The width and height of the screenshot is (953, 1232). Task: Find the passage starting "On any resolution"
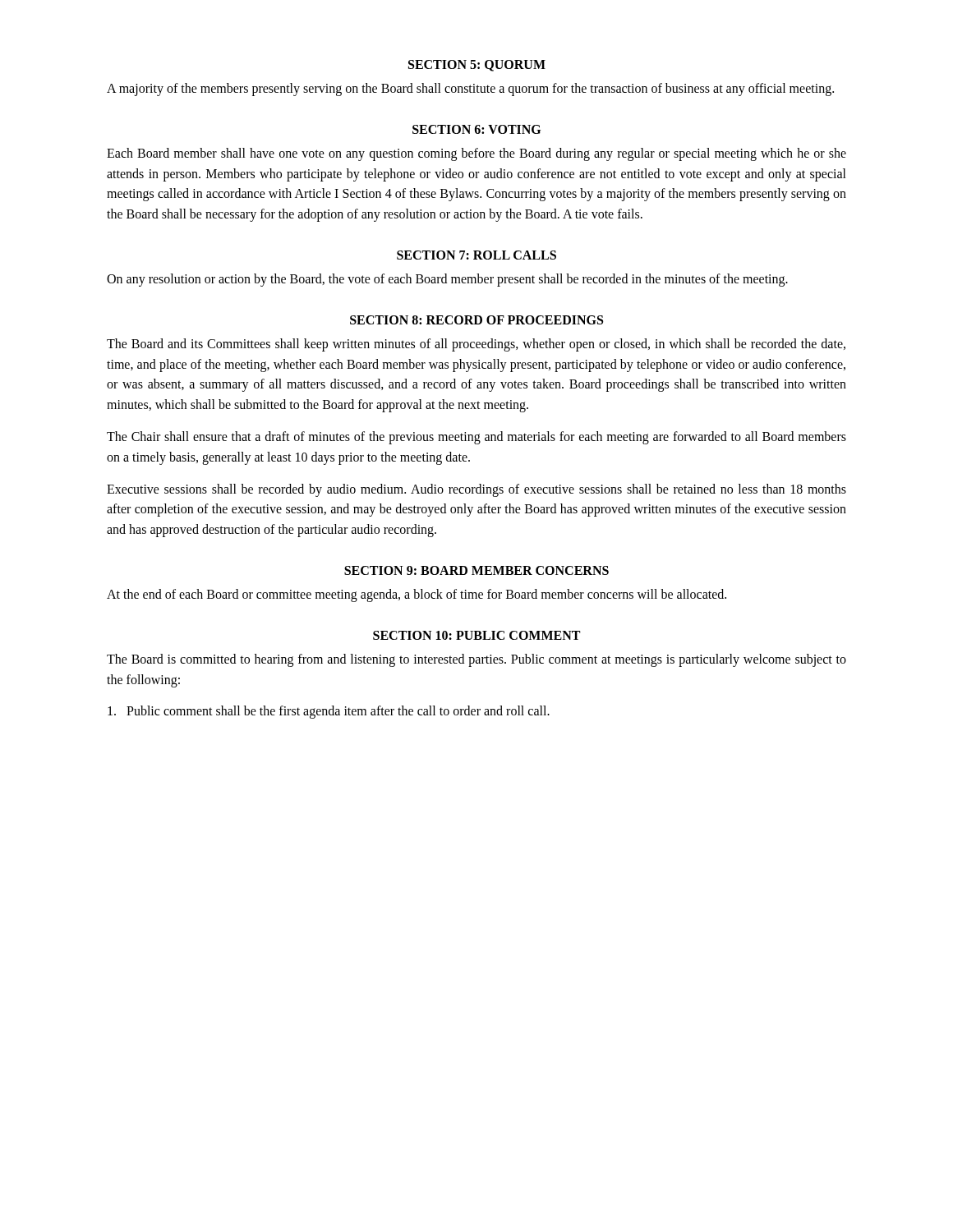(x=448, y=279)
